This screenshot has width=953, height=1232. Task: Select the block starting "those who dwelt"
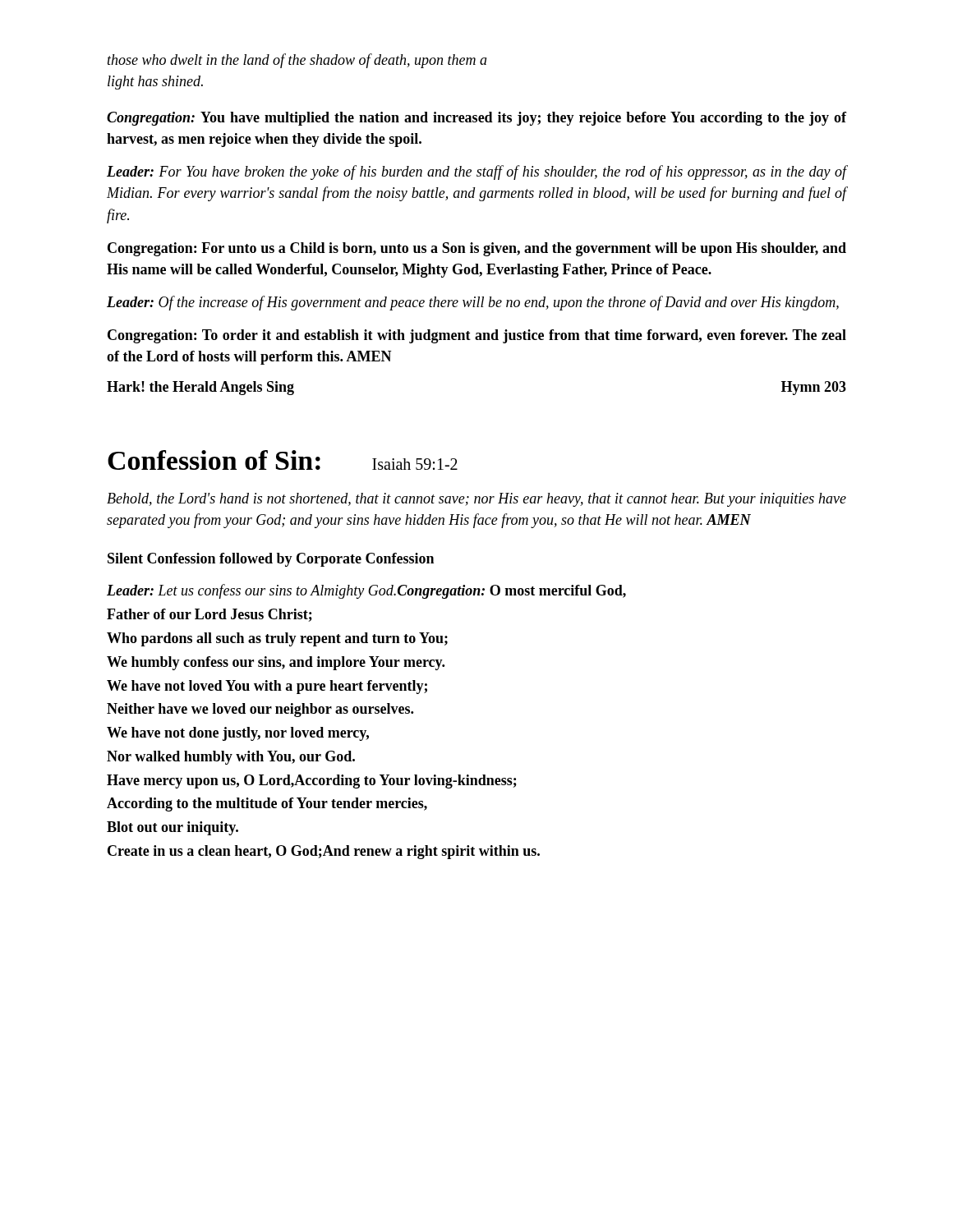(x=297, y=71)
